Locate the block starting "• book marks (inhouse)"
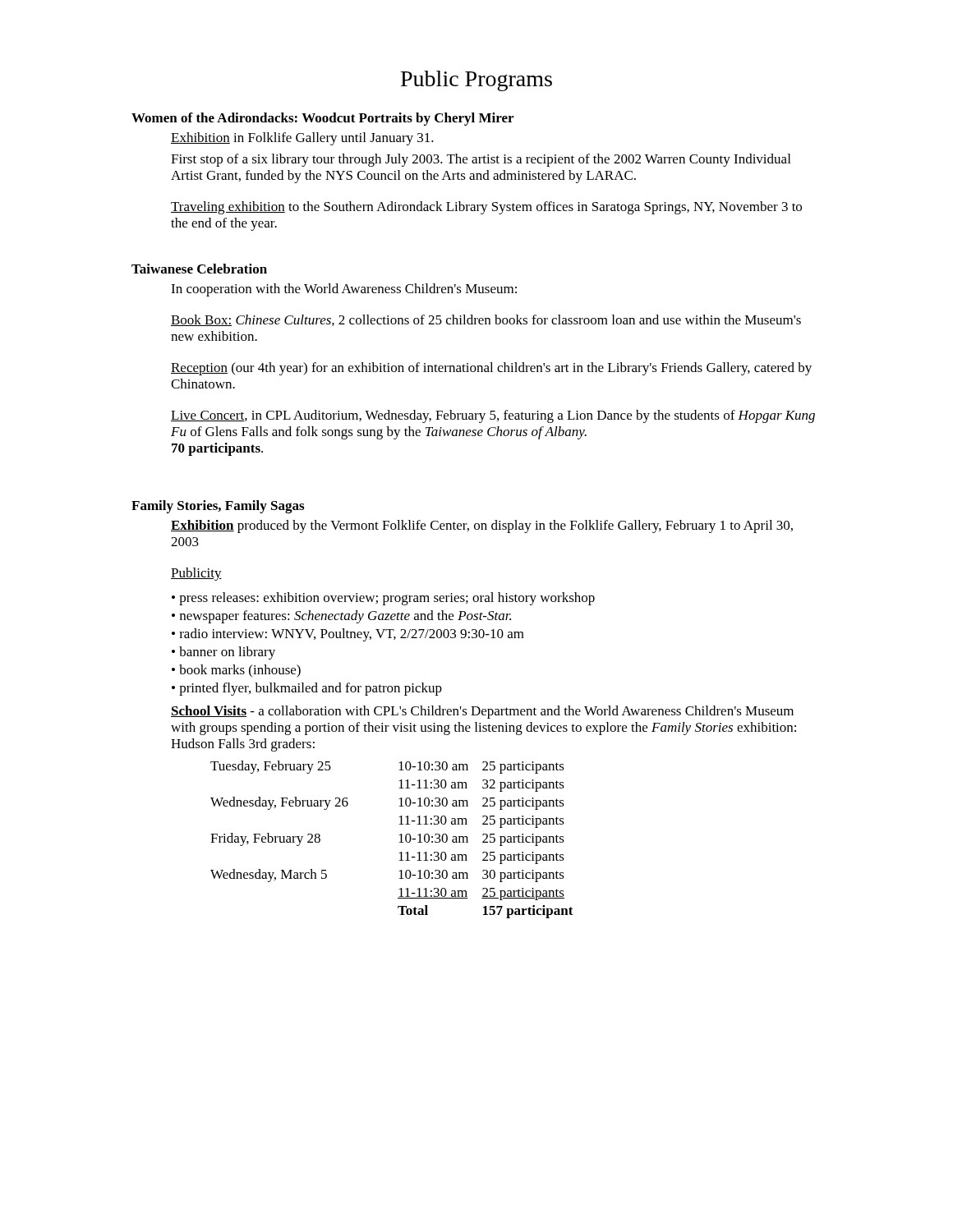The width and height of the screenshot is (953, 1232). click(236, 670)
